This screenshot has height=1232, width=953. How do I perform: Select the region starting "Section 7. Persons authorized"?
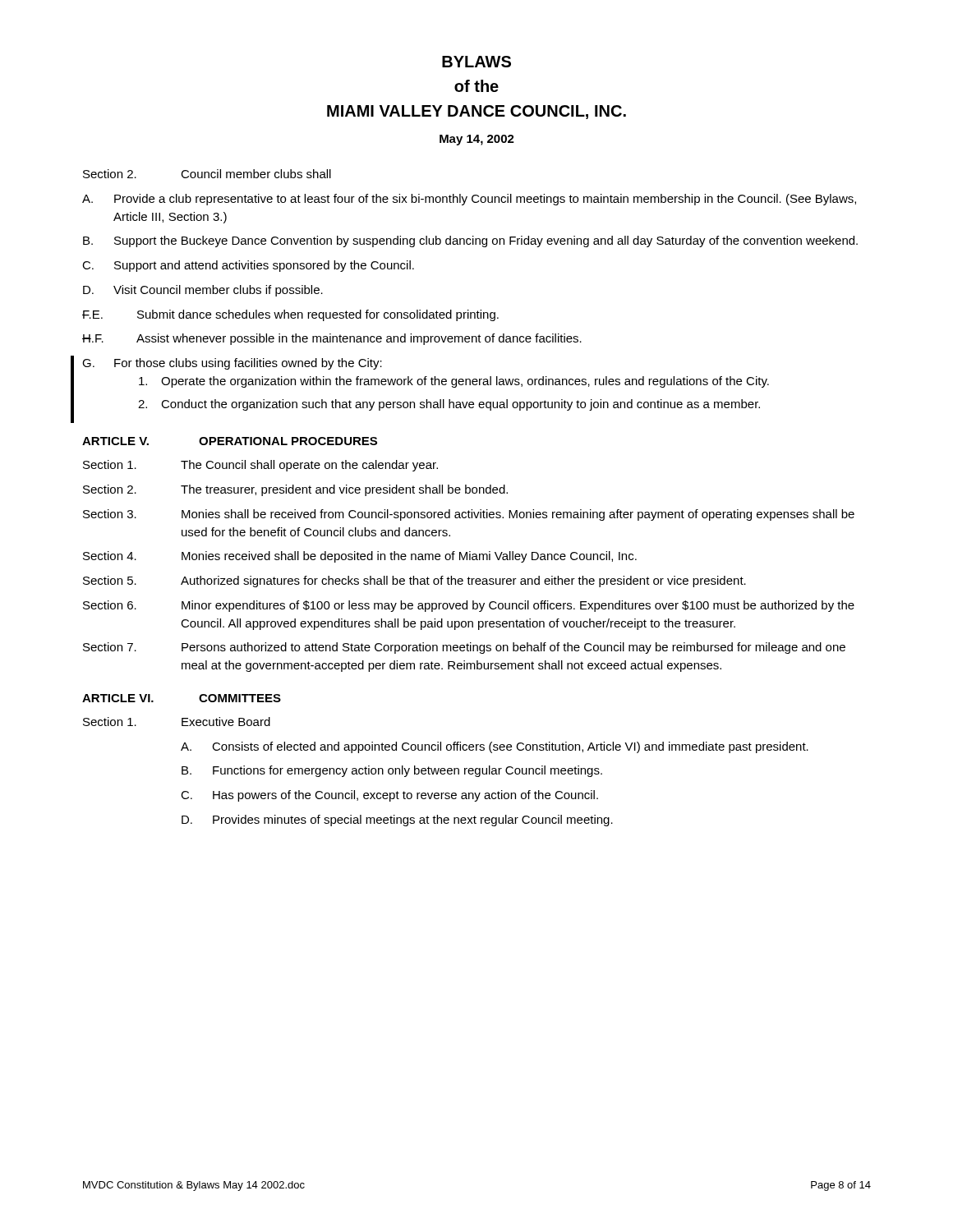[x=476, y=656]
